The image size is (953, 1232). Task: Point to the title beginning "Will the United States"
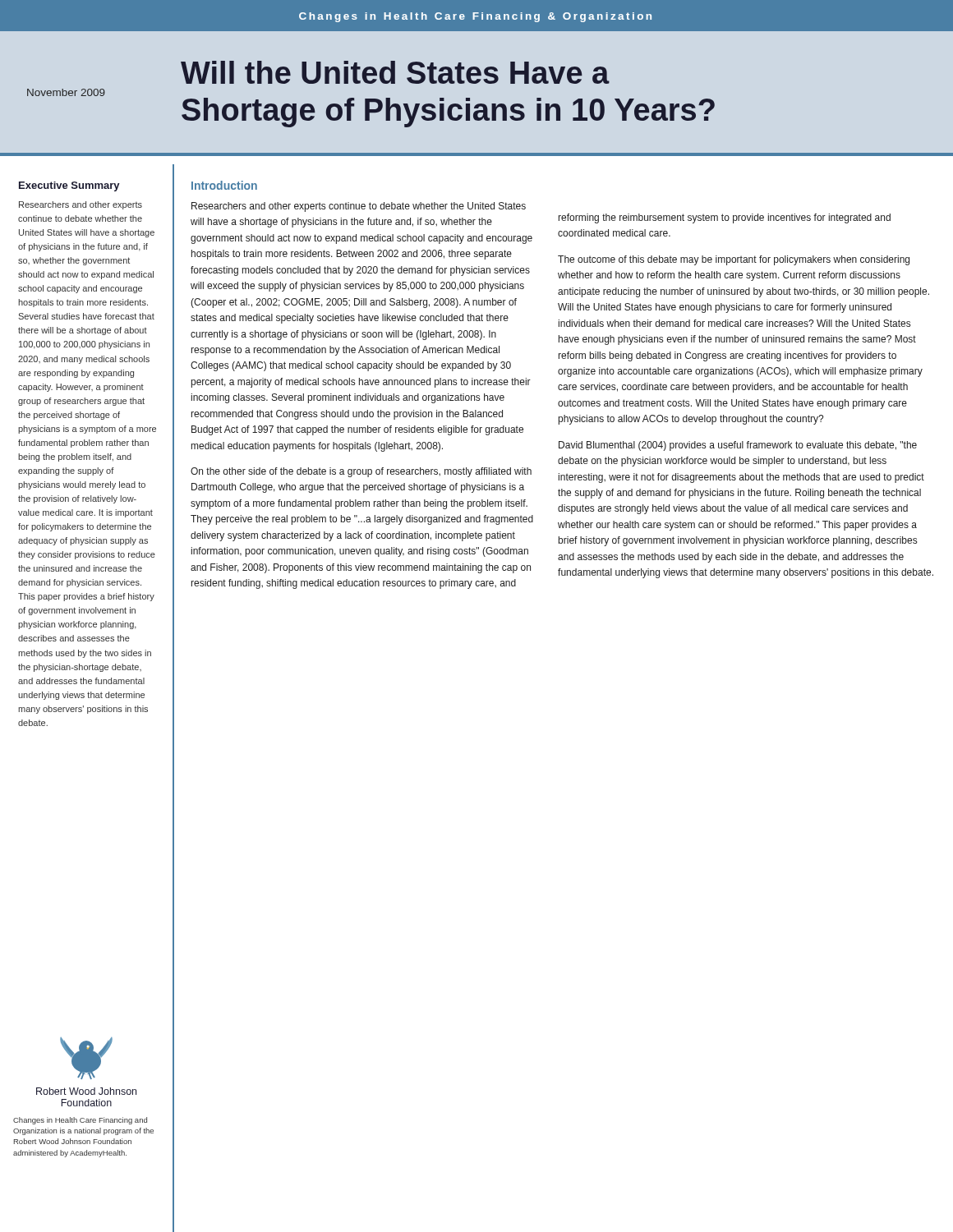[449, 92]
